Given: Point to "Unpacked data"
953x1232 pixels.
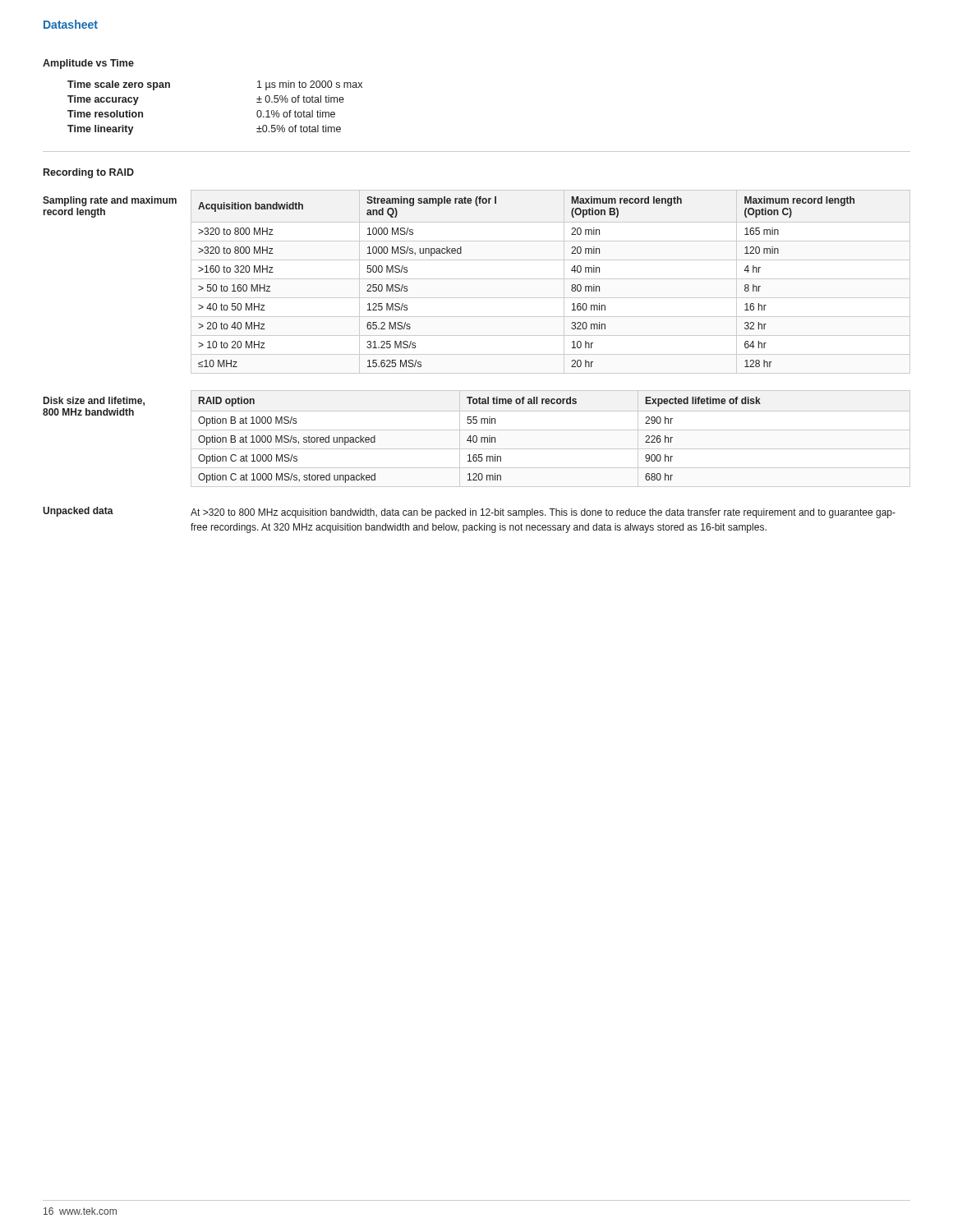Looking at the screenshot, I should click(78, 511).
